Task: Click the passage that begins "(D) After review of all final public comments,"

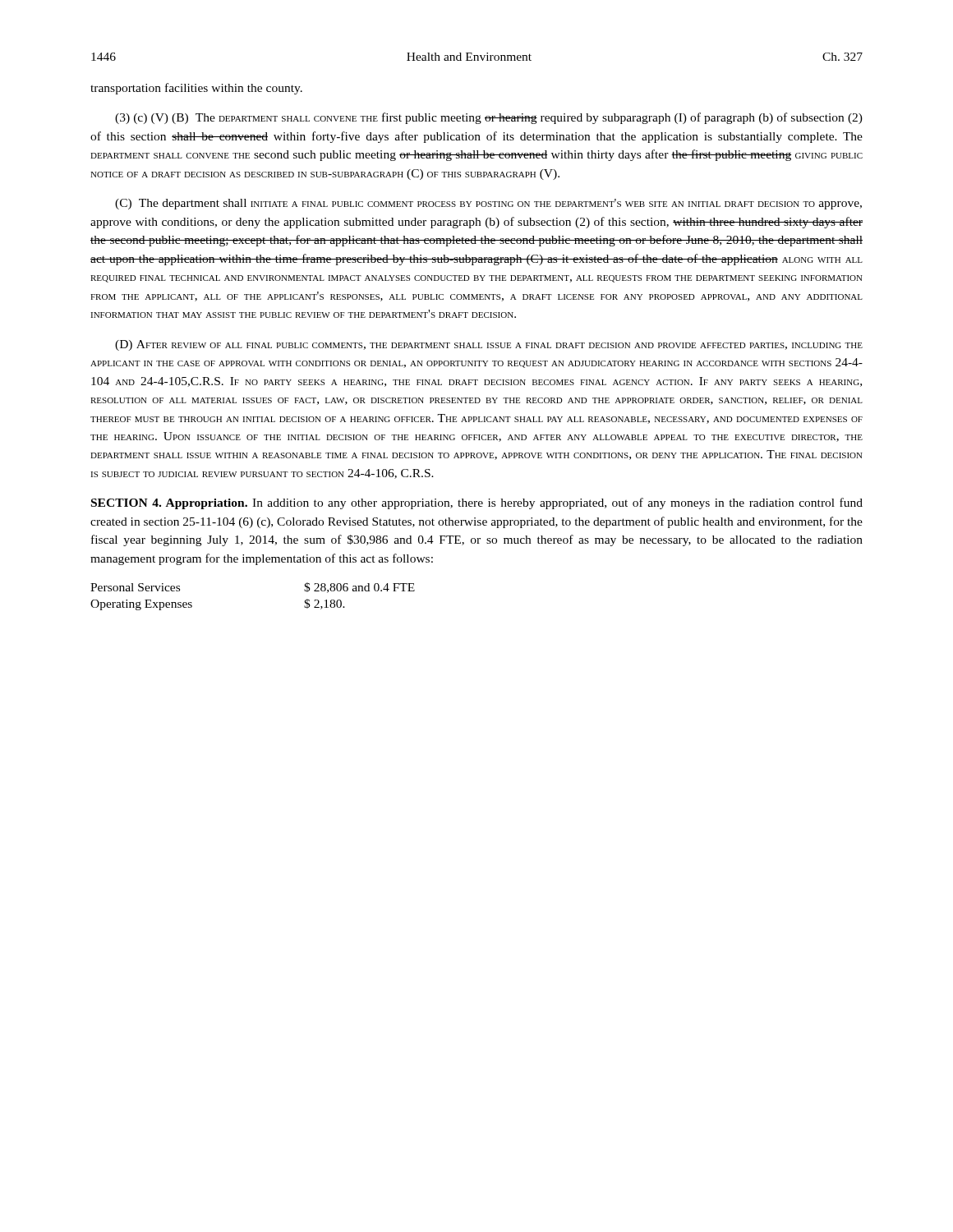Action: 476,409
